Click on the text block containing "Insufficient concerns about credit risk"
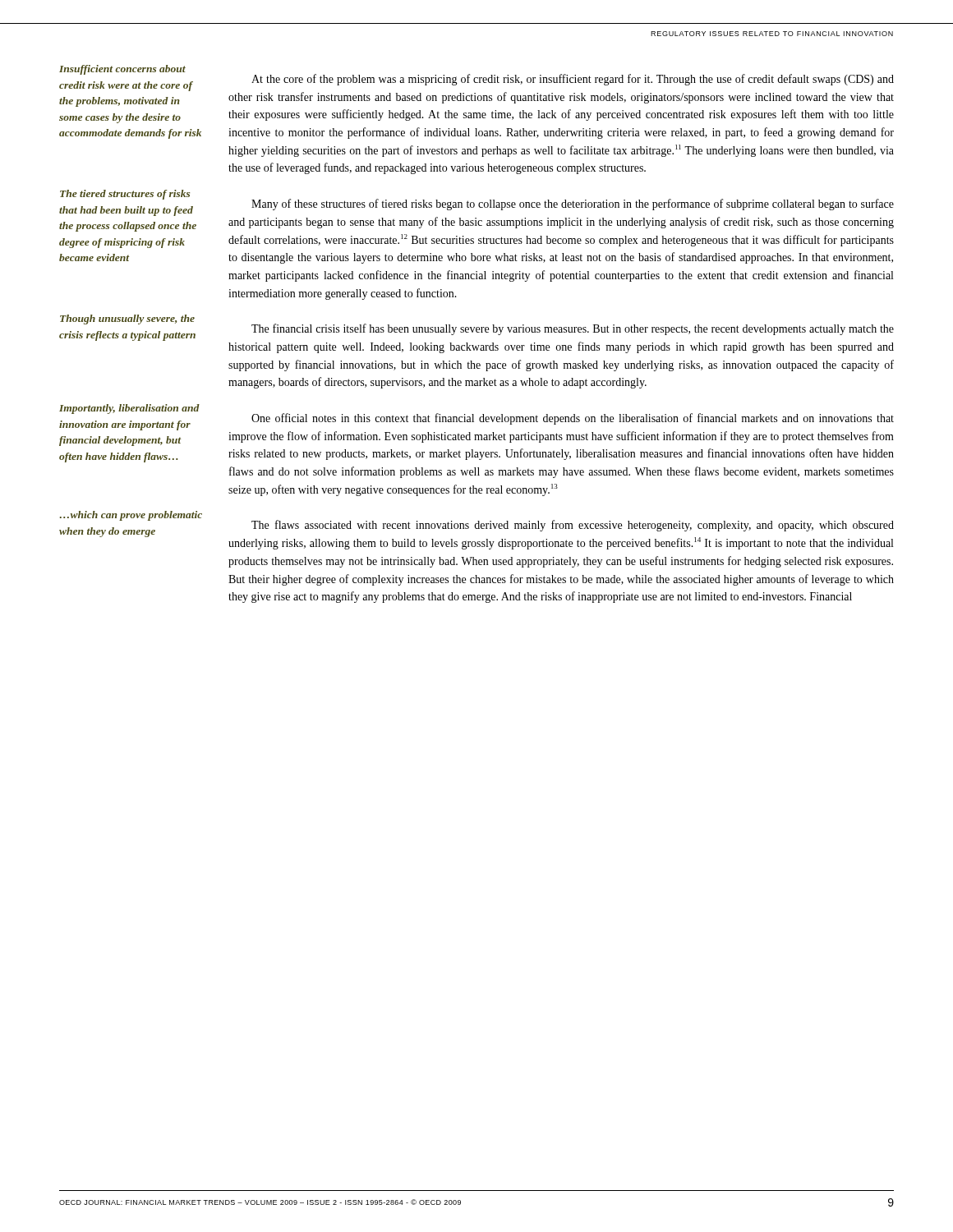The height and width of the screenshot is (1232, 953). click(x=130, y=101)
